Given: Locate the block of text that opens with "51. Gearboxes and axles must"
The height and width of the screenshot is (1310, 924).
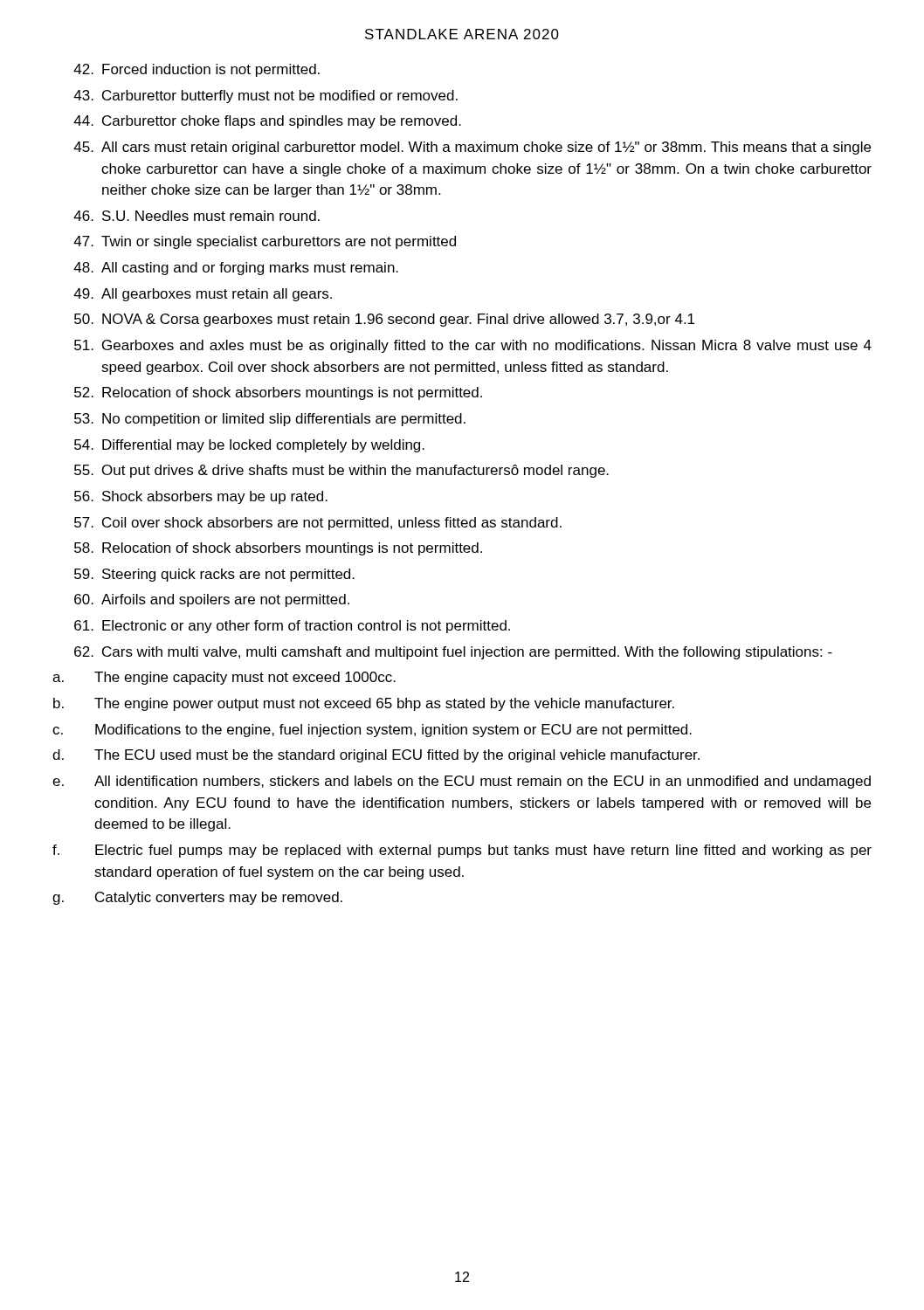Looking at the screenshot, I should (462, 357).
